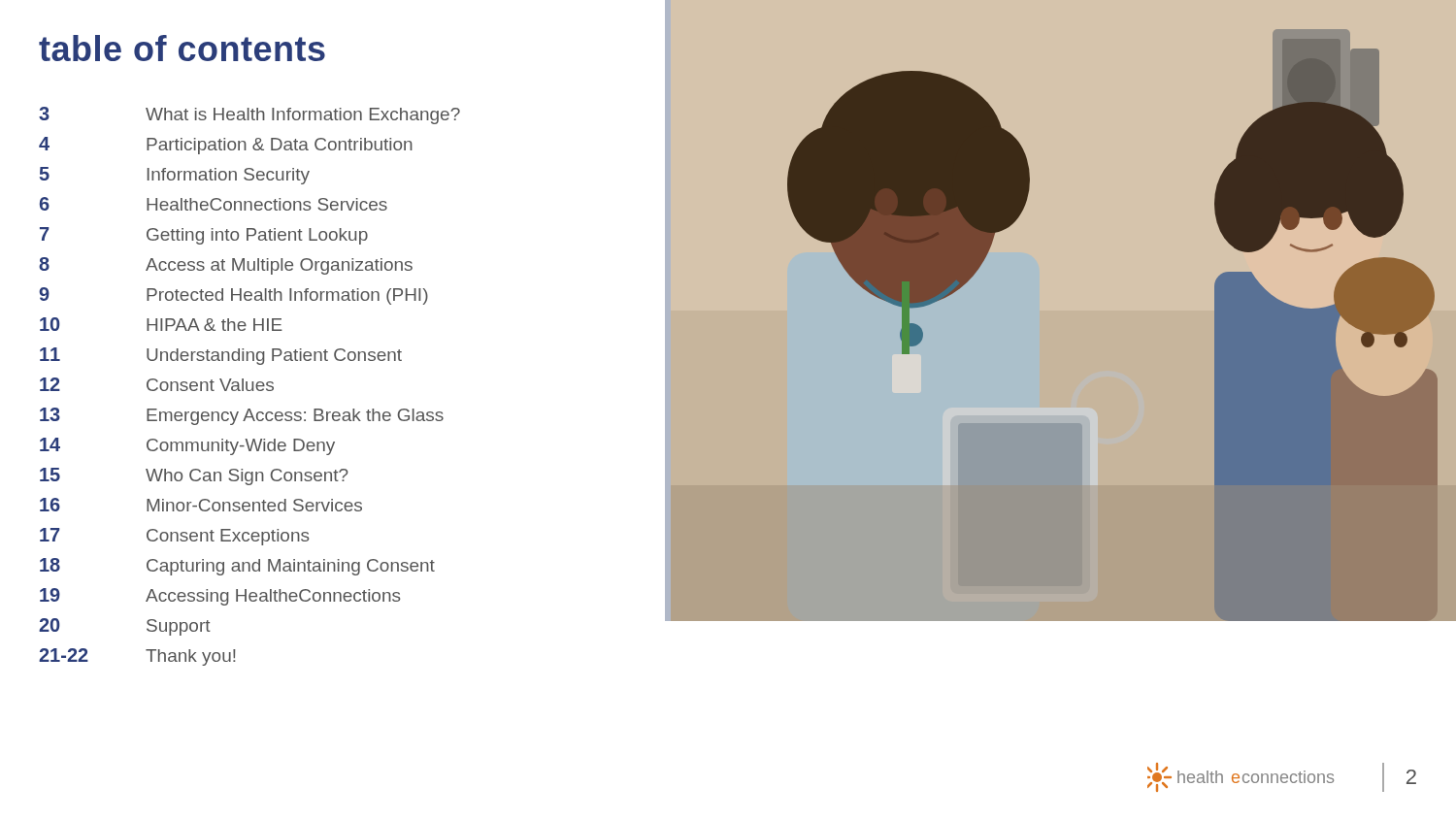1456x820 pixels.
Task: Find the block on this page that starts "13 Emergency Access: Break the"
Action: tap(241, 415)
